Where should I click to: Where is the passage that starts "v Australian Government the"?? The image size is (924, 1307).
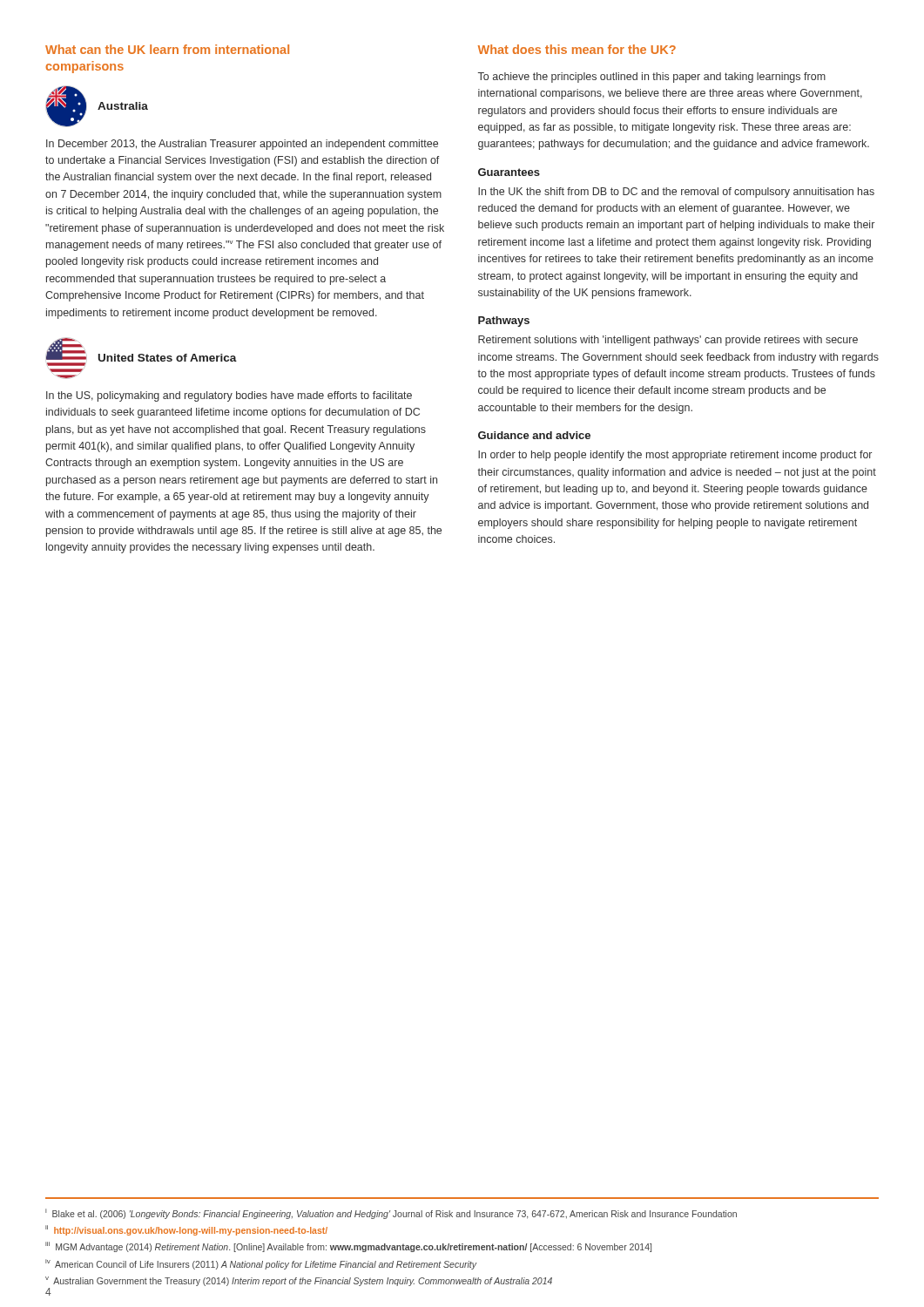coord(299,1280)
